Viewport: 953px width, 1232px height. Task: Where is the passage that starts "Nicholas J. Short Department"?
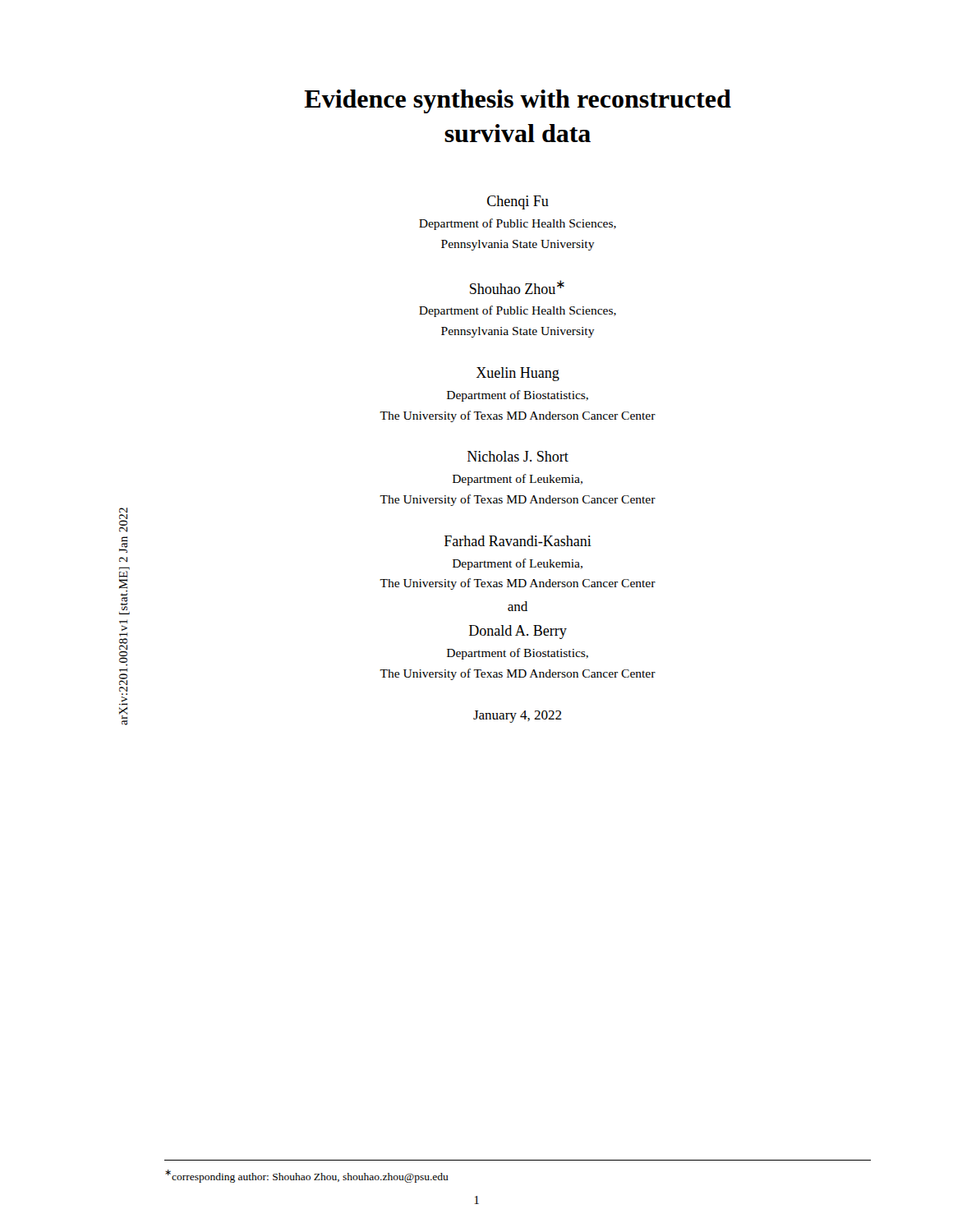[518, 478]
